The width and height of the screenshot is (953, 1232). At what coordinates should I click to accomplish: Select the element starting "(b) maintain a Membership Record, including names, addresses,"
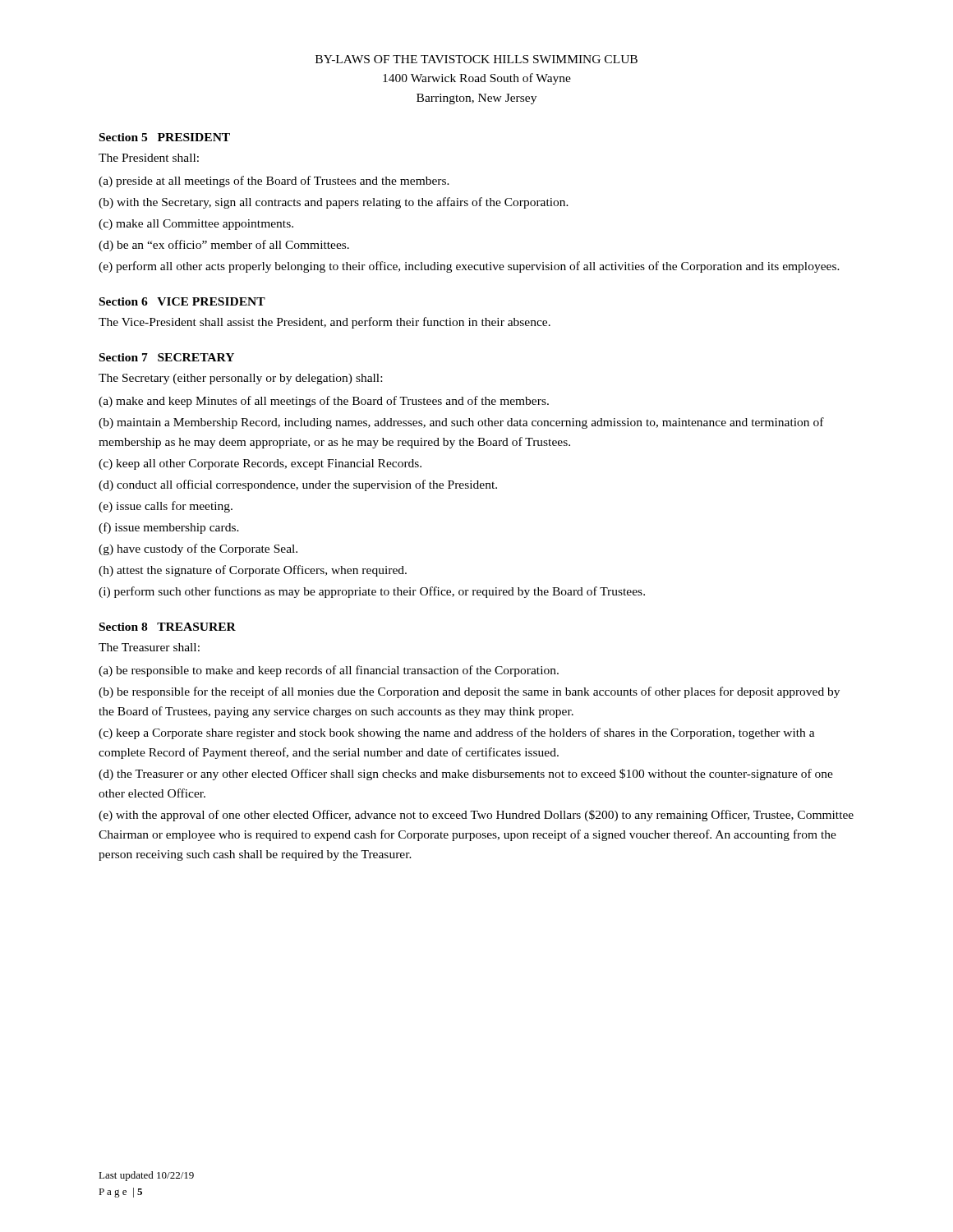pyautogui.click(x=461, y=432)
